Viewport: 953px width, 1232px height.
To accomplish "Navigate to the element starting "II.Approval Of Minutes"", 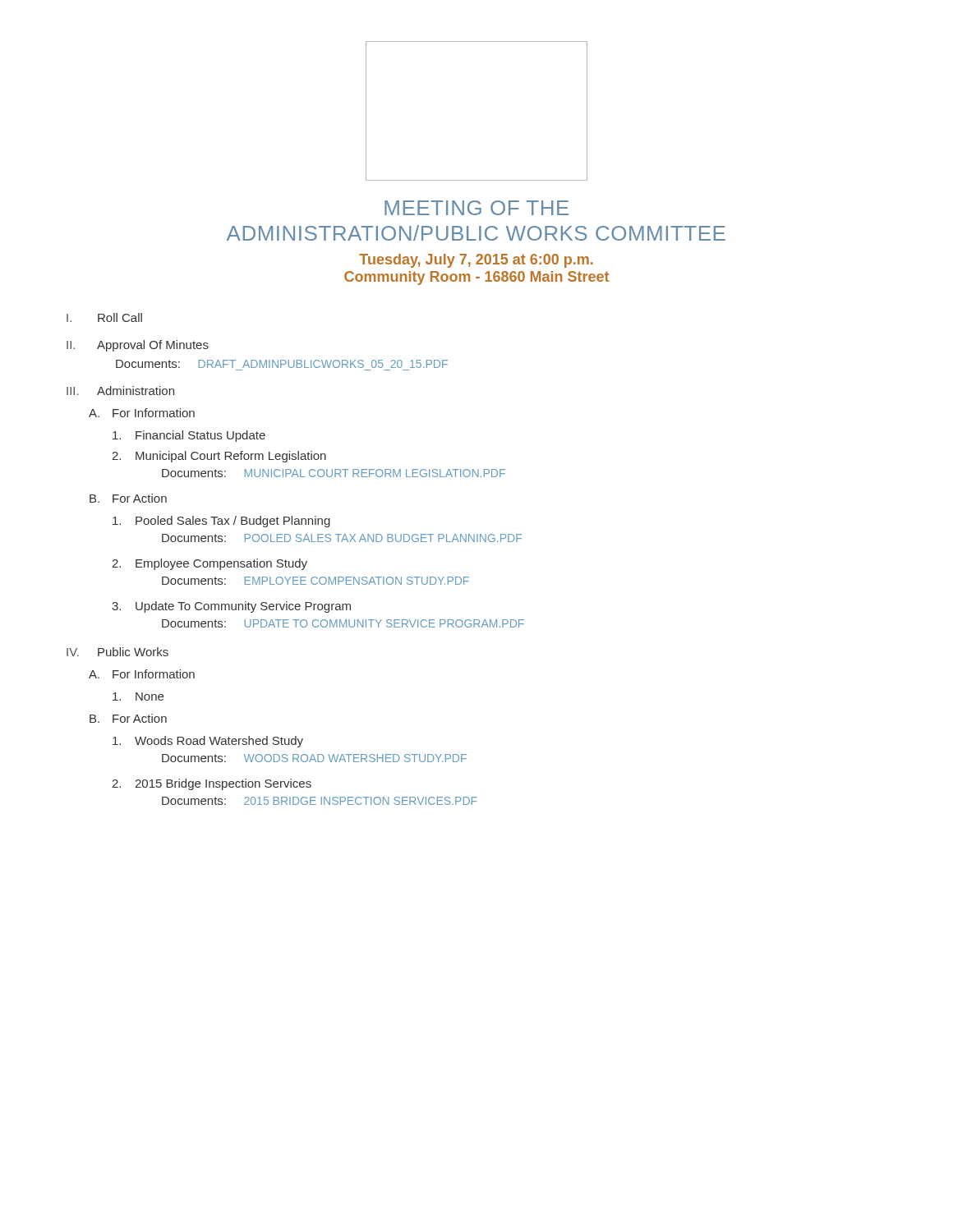I will [x=137, y=345].
